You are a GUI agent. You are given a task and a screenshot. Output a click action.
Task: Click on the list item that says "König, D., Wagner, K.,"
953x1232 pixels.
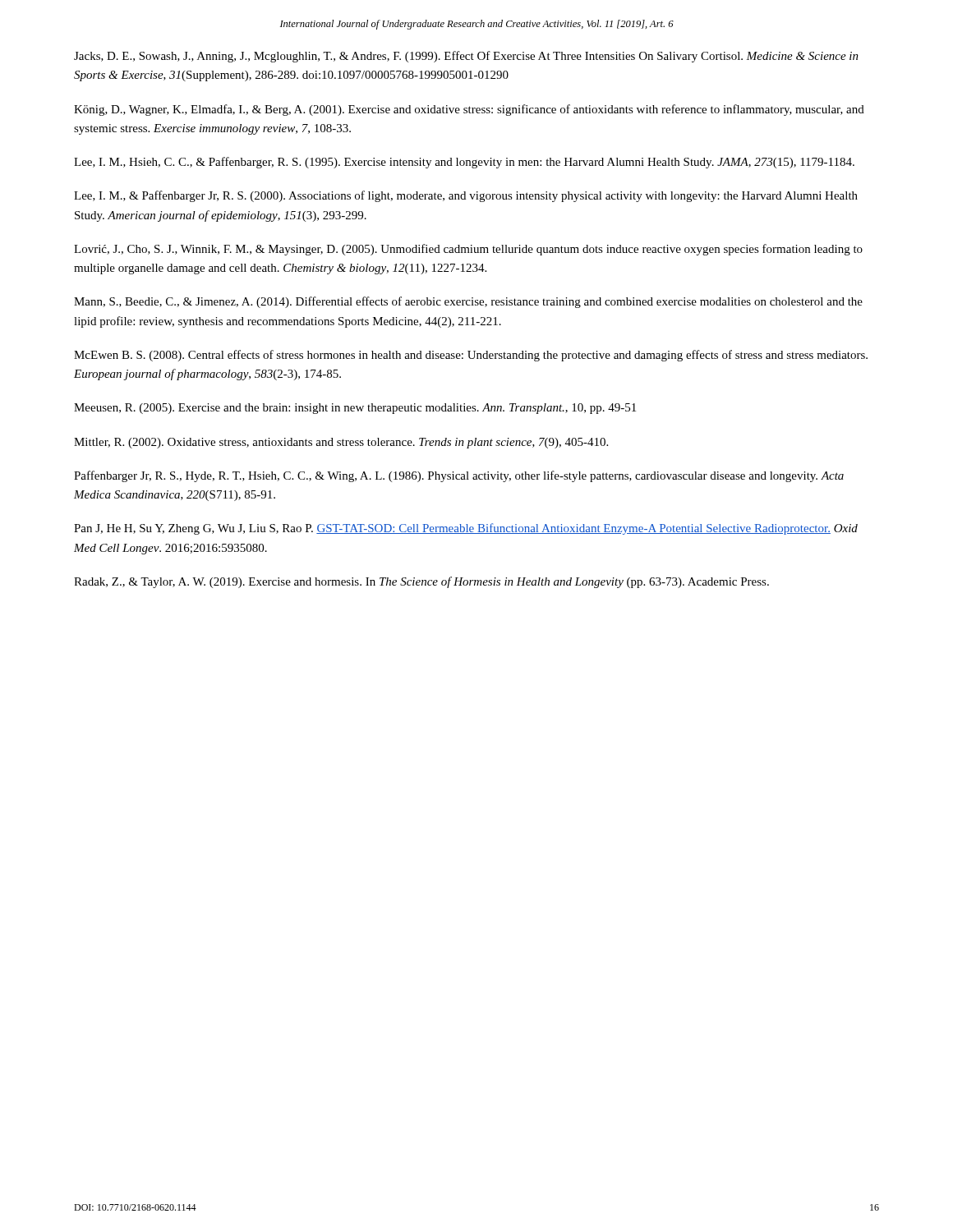pos(469,118)
